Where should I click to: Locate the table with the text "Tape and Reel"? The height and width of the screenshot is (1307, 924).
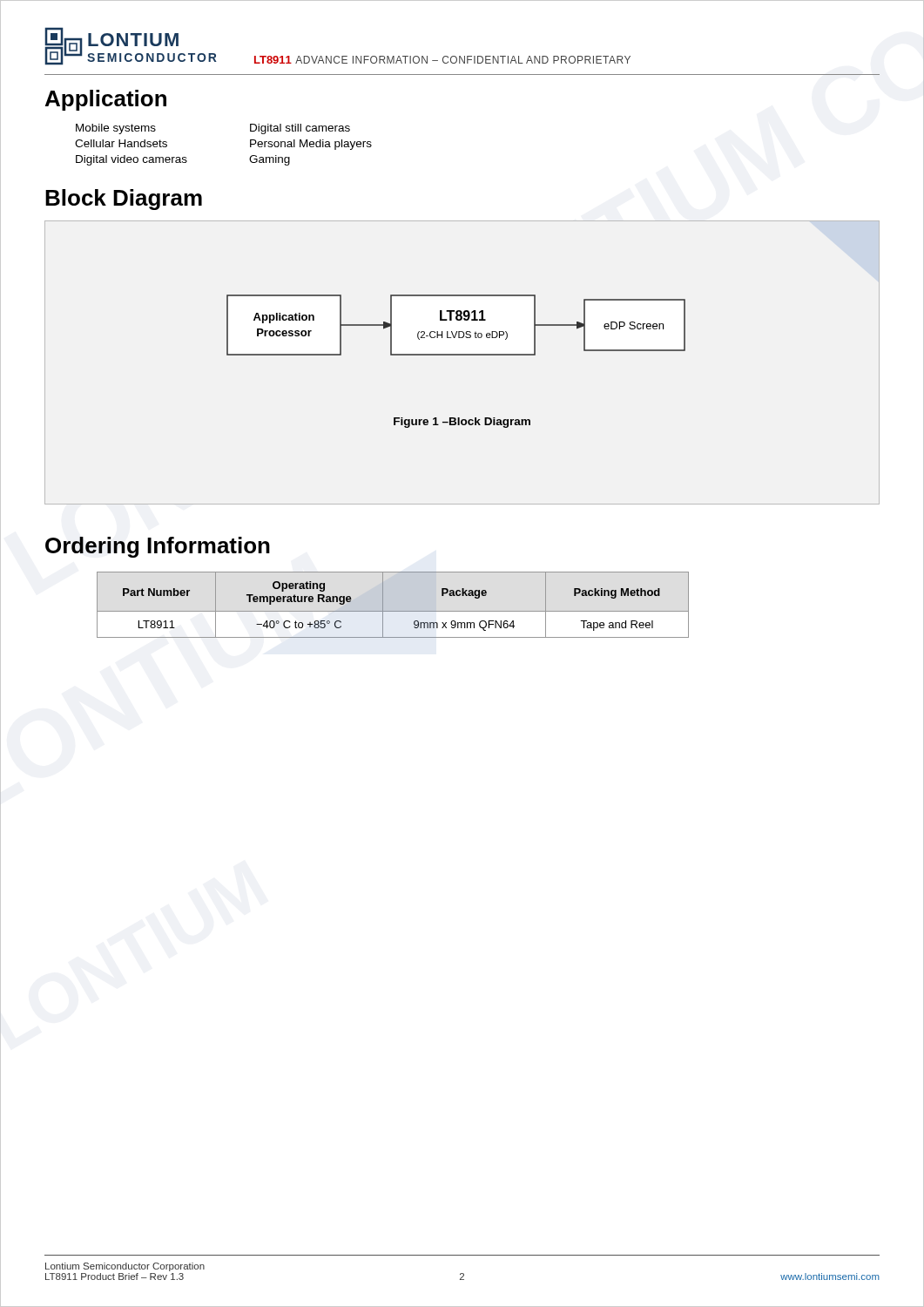coord(475,605)
